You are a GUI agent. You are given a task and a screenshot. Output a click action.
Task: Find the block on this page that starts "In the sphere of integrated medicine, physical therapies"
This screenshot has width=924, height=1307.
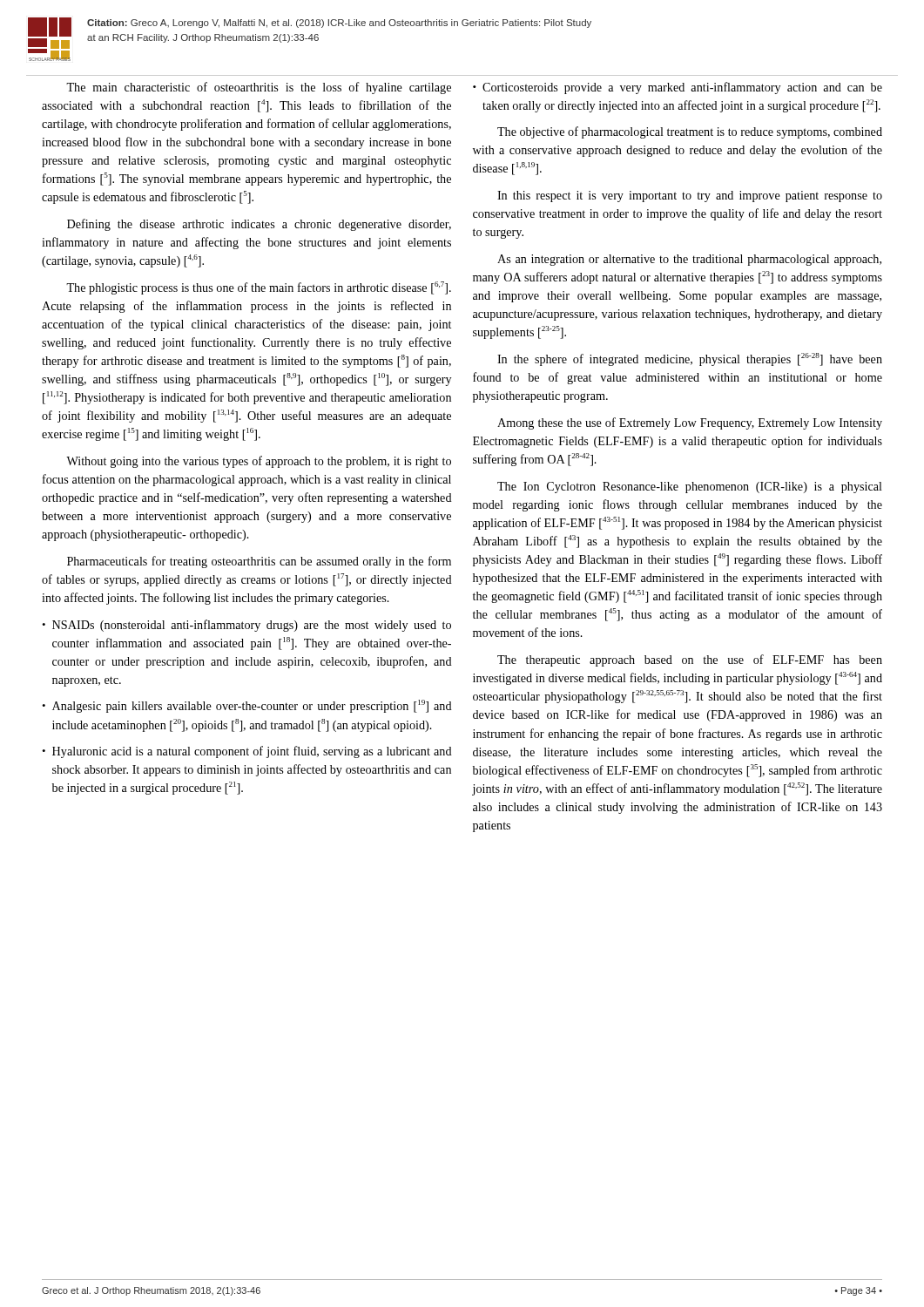(677, 377)
